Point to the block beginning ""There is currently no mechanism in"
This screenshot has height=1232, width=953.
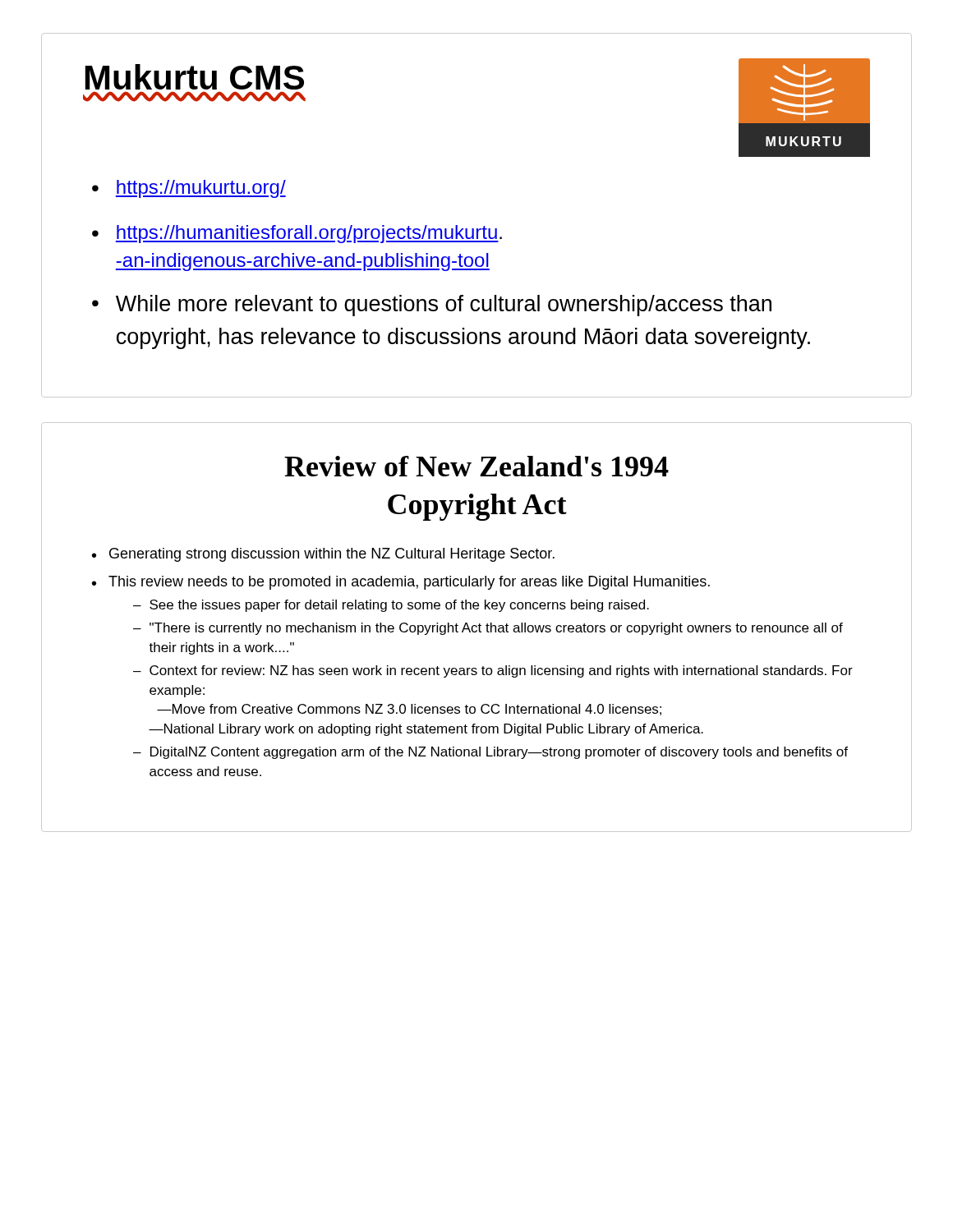coord(510,638)
